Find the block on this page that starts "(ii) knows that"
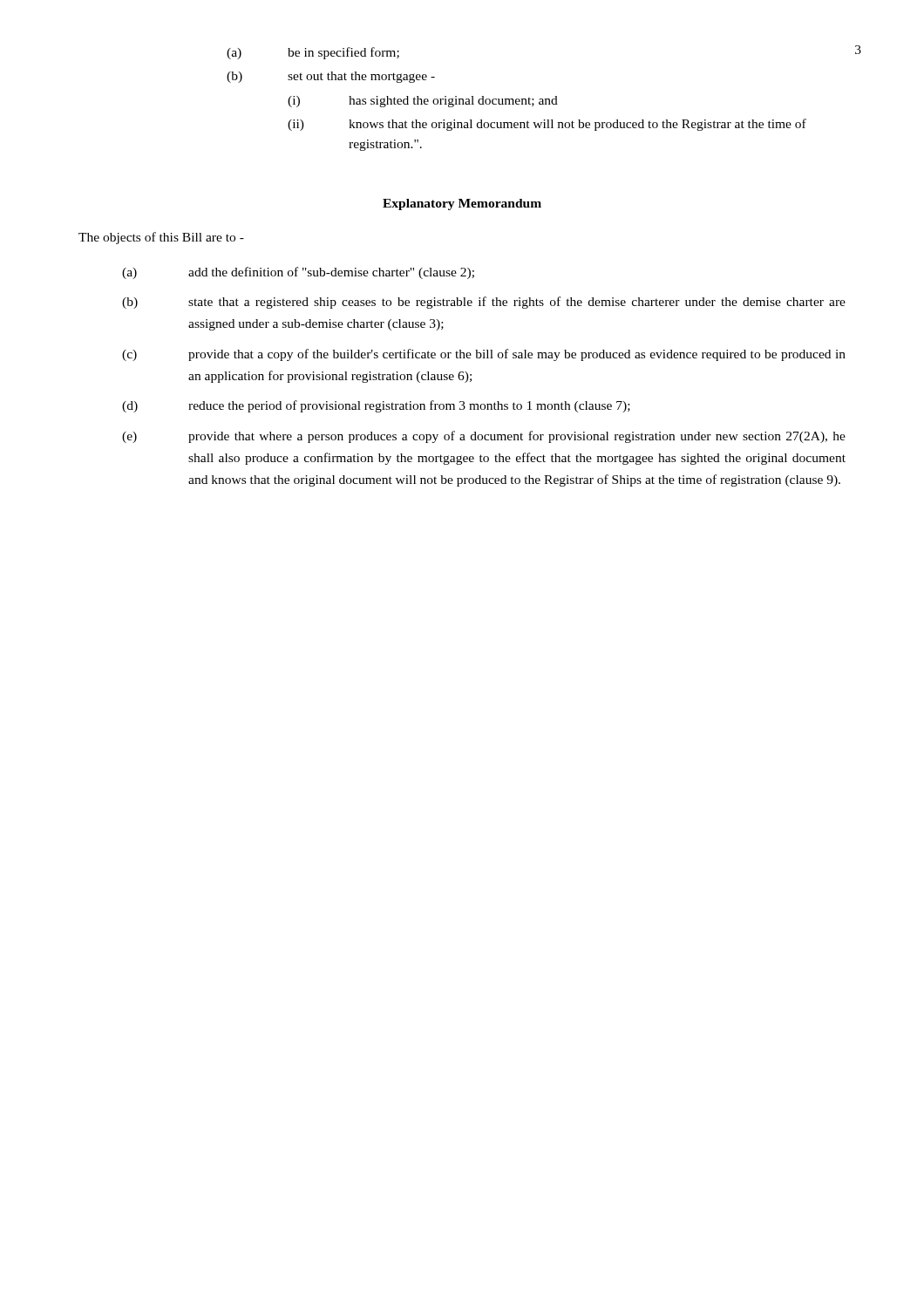The width and height of the screenshot is (924, 1308). point(462,133)
